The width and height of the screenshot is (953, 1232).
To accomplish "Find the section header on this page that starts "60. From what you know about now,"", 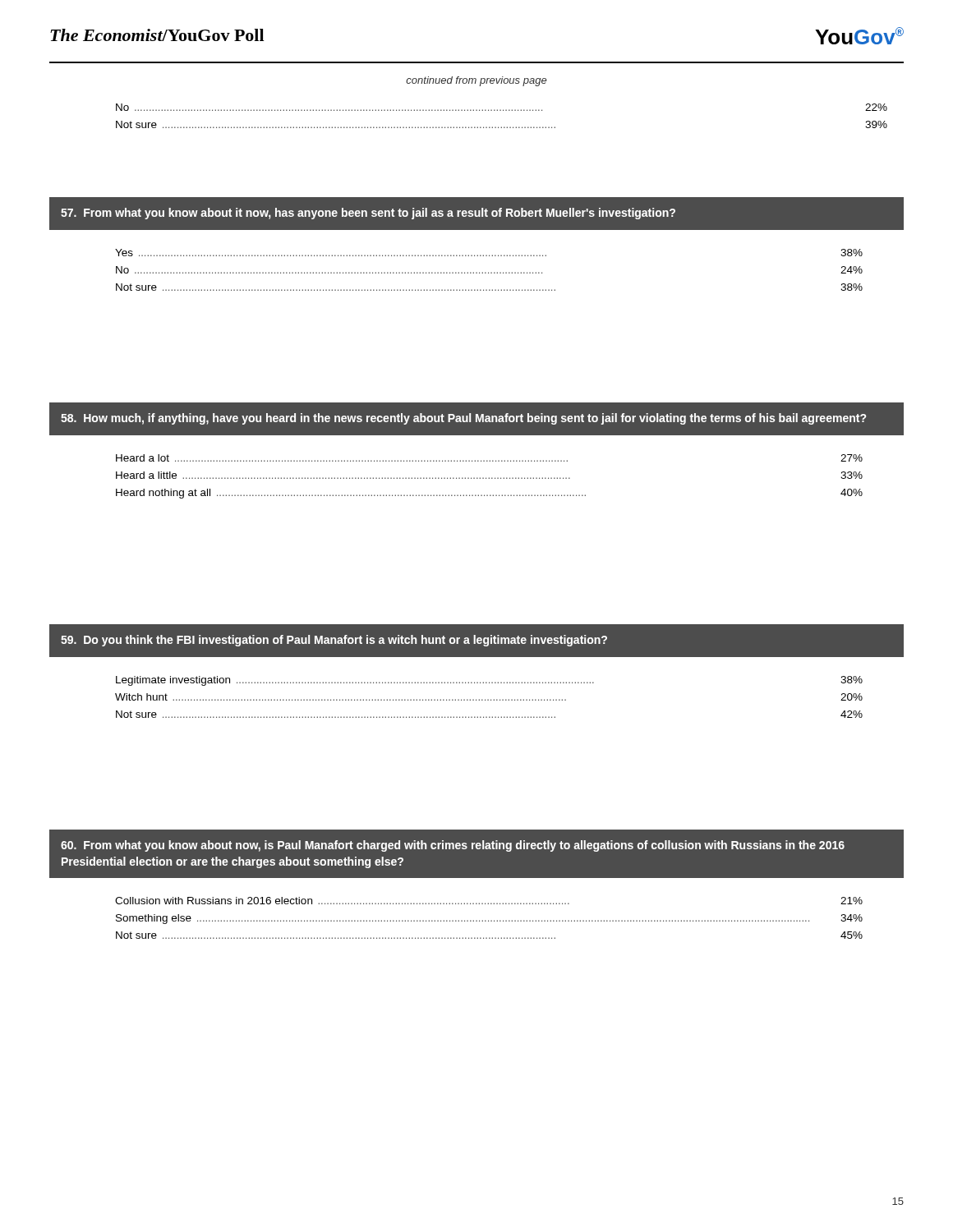I will 453,853.
